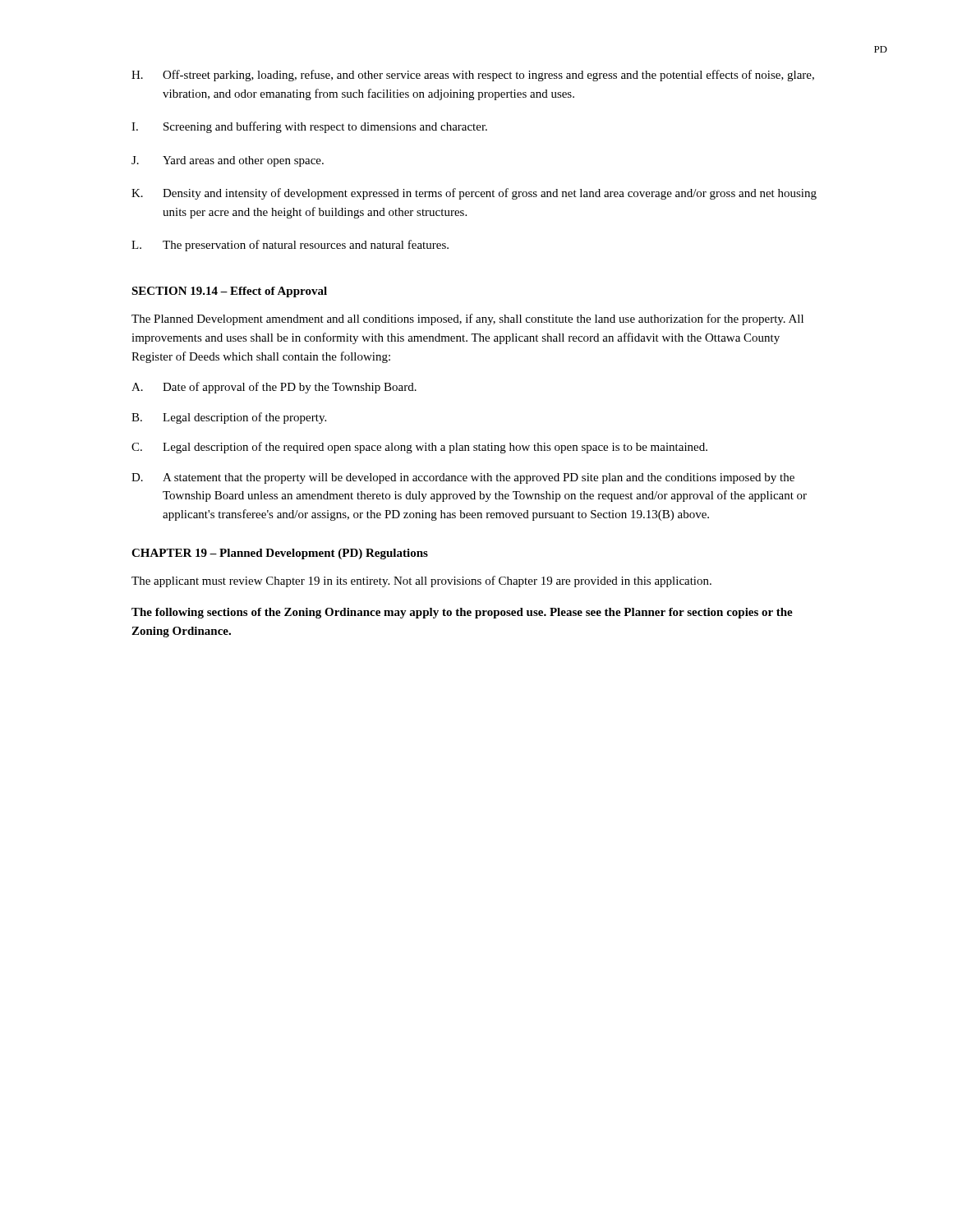Click where it says "SECTION 19.14 – Effect of Approval"
Image resolution: width=953 pixels, height=1232 pixels.
(229, 290)
